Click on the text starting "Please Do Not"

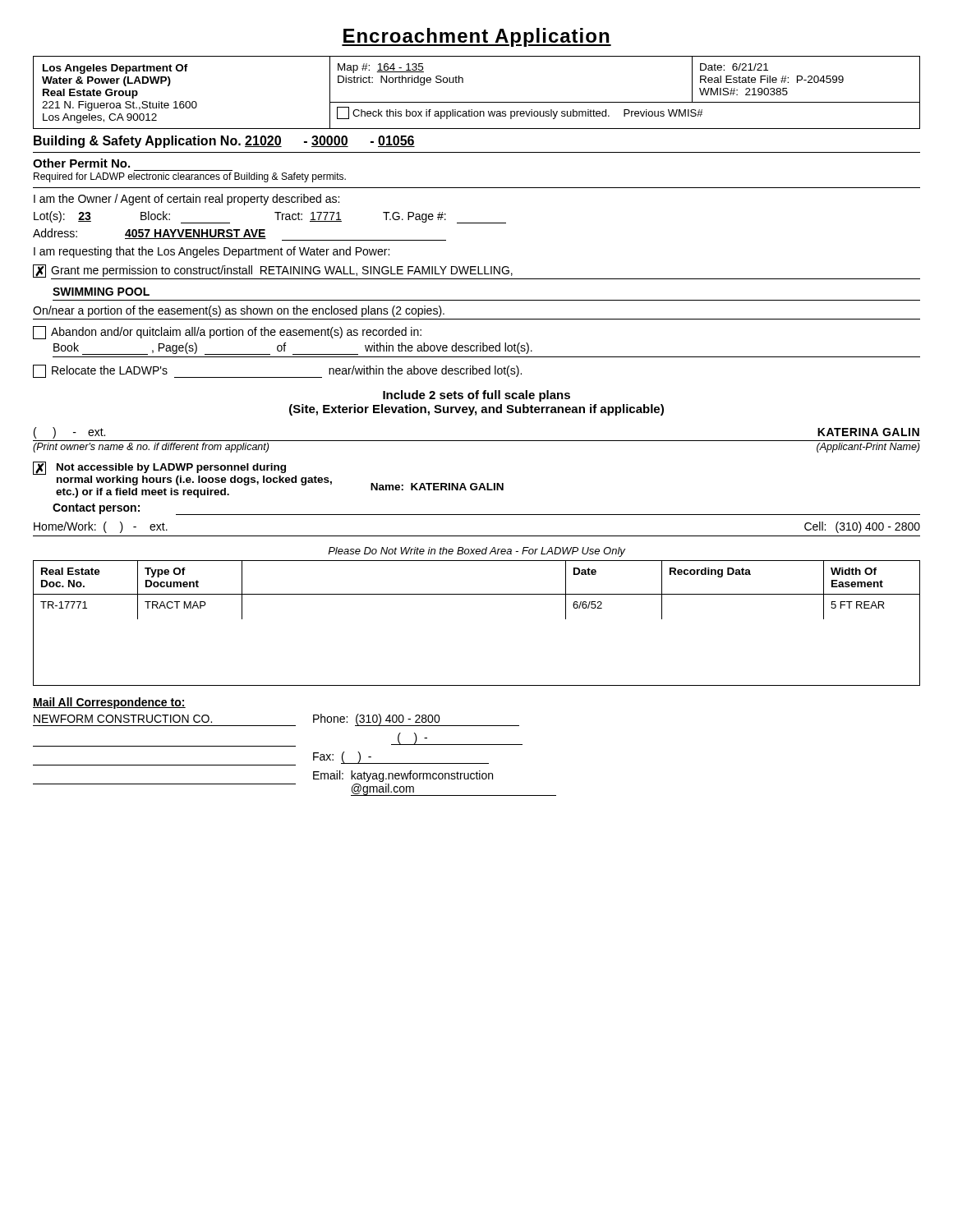tap(476, 551)
